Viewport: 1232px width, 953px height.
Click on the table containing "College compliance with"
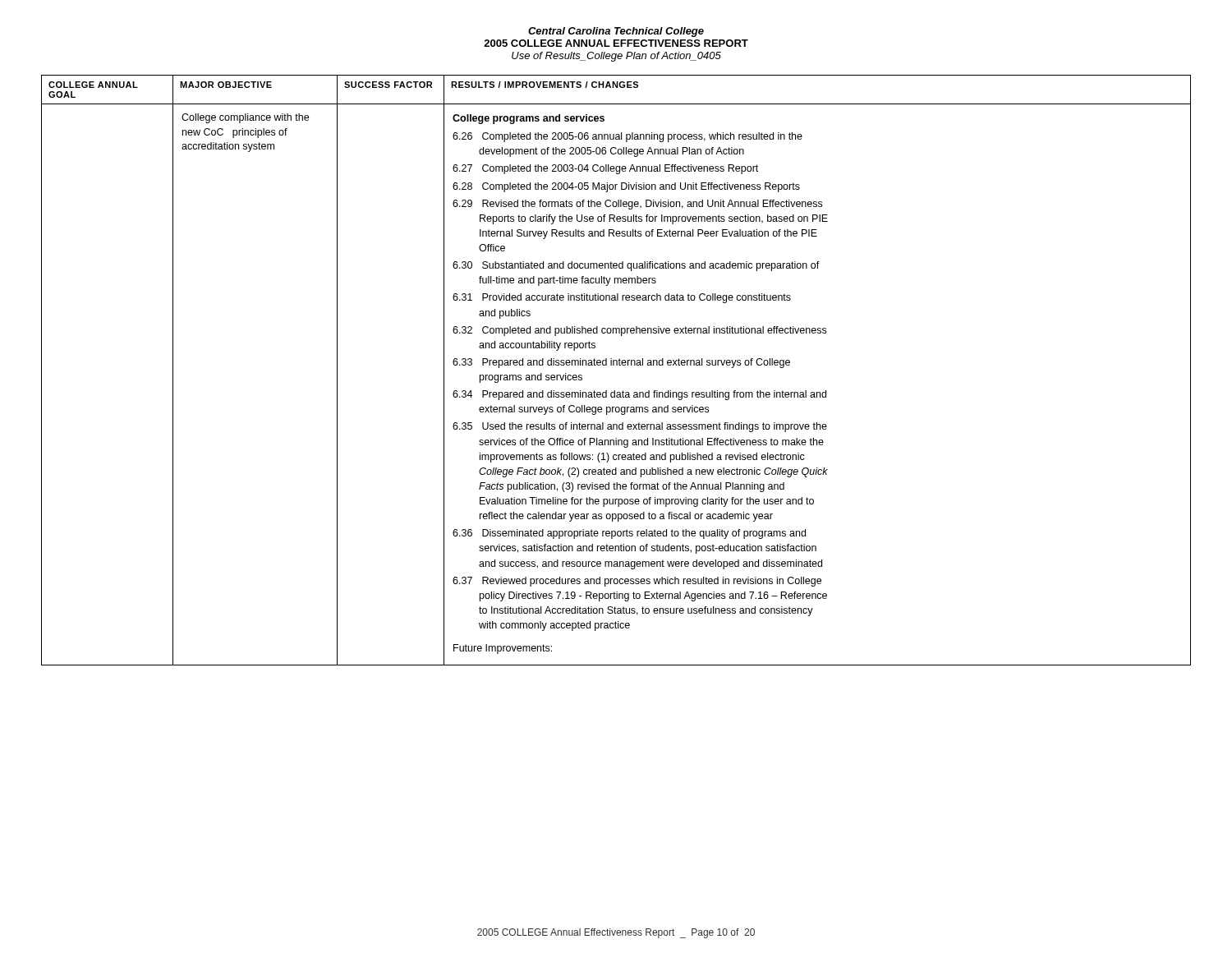pyautogui.click(x=616, y=370)
